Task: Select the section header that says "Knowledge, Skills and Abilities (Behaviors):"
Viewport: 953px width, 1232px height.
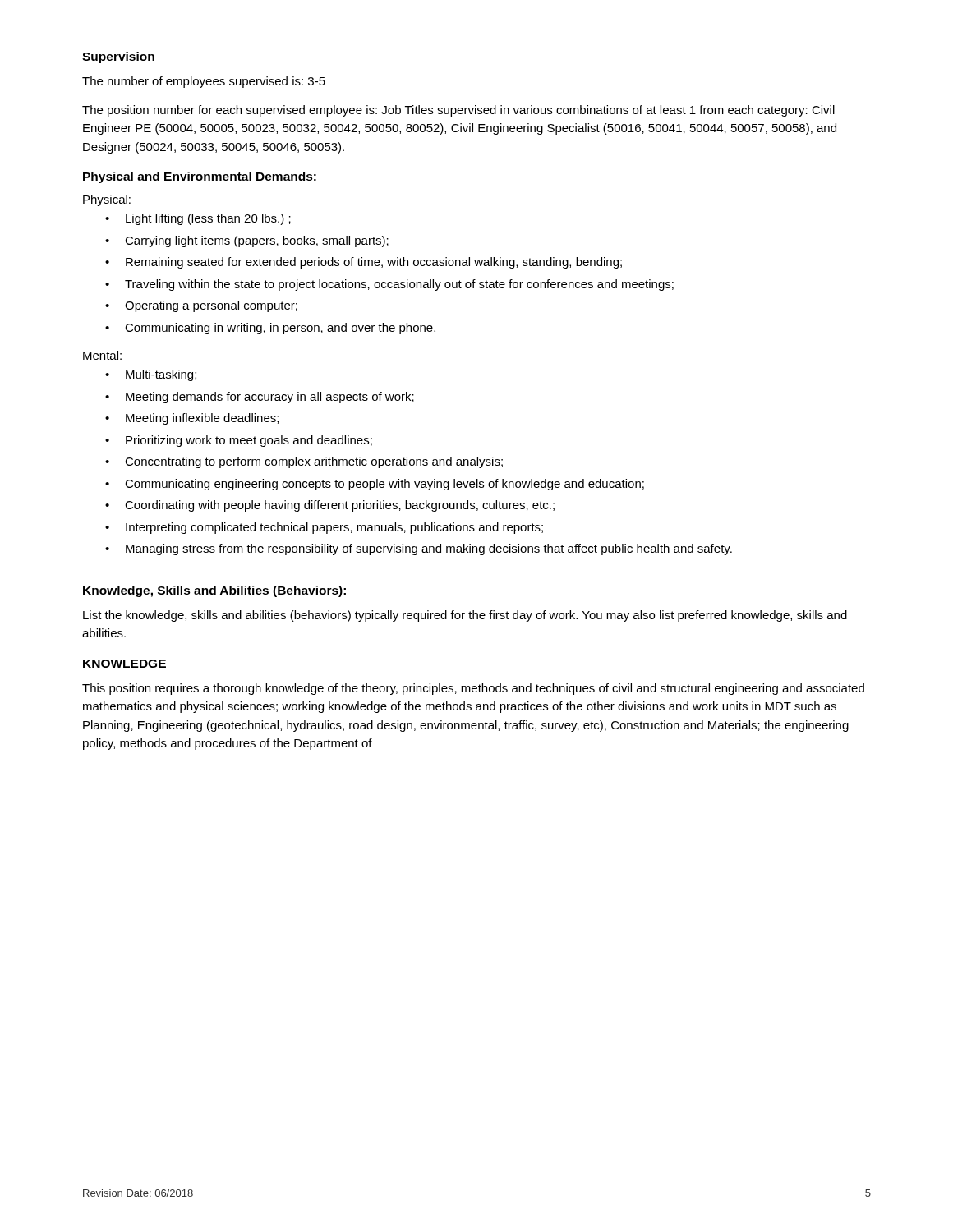Action: pyautogui.click(x=215, y=590)
